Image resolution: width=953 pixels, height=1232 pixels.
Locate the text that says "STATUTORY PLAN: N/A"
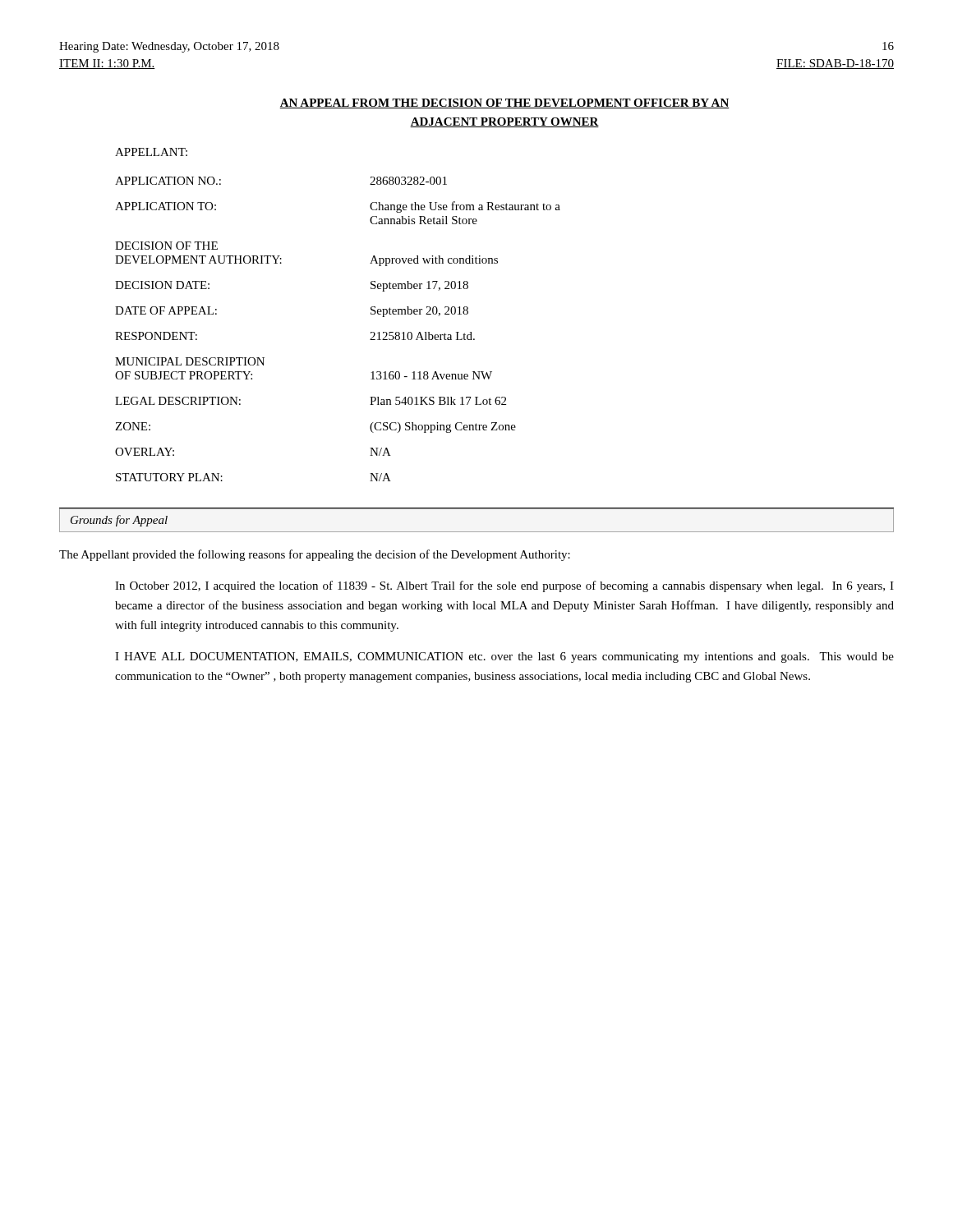coord(175,476)
